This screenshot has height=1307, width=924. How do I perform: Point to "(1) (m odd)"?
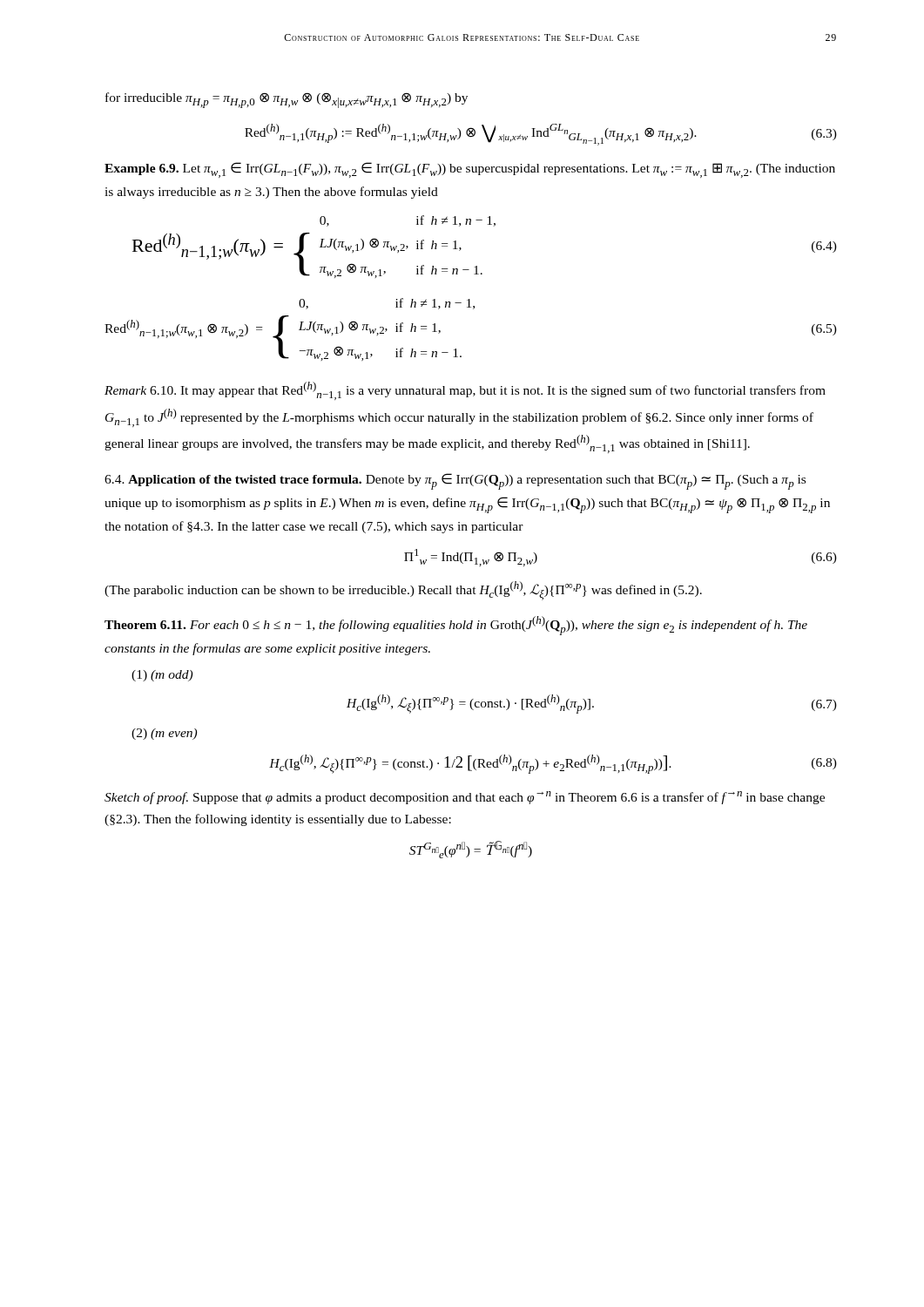pyautogui.click(x=162, y=674)
